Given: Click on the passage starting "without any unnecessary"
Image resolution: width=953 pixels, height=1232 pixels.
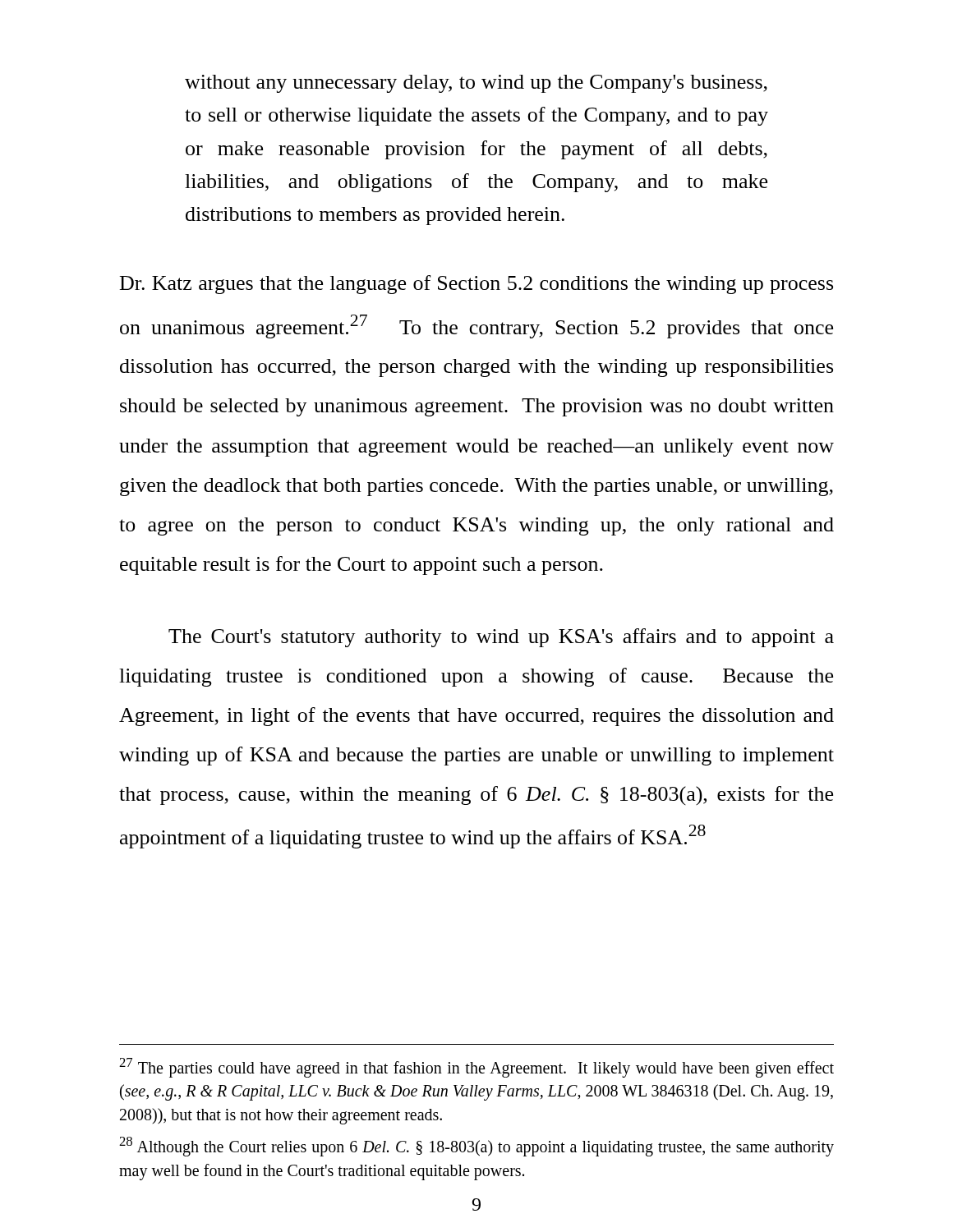Looking at the screenshot, I should pyautogui.click(x=476, y=148).
